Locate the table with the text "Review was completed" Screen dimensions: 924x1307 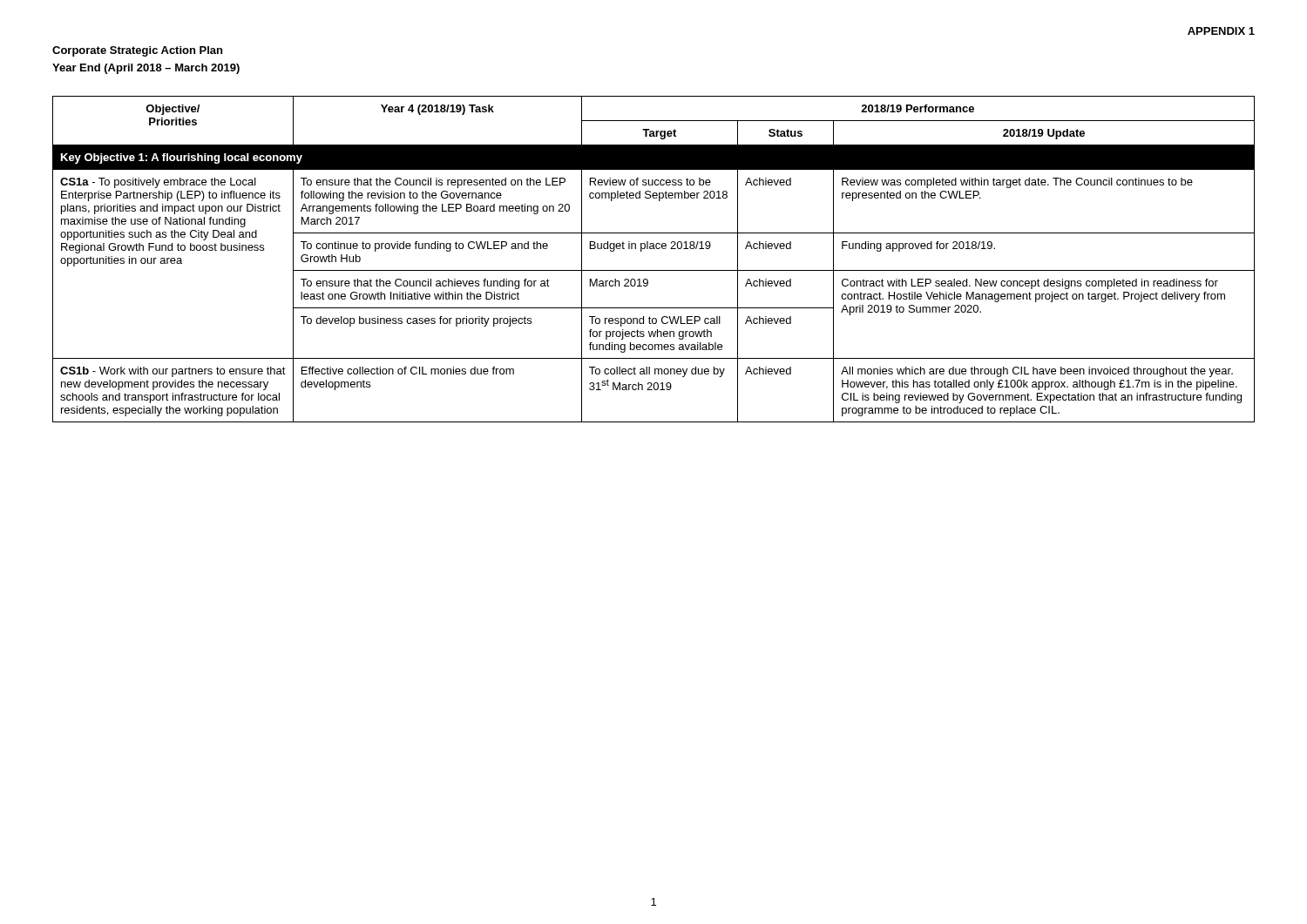pyautogui.click(x=654, y=259)
